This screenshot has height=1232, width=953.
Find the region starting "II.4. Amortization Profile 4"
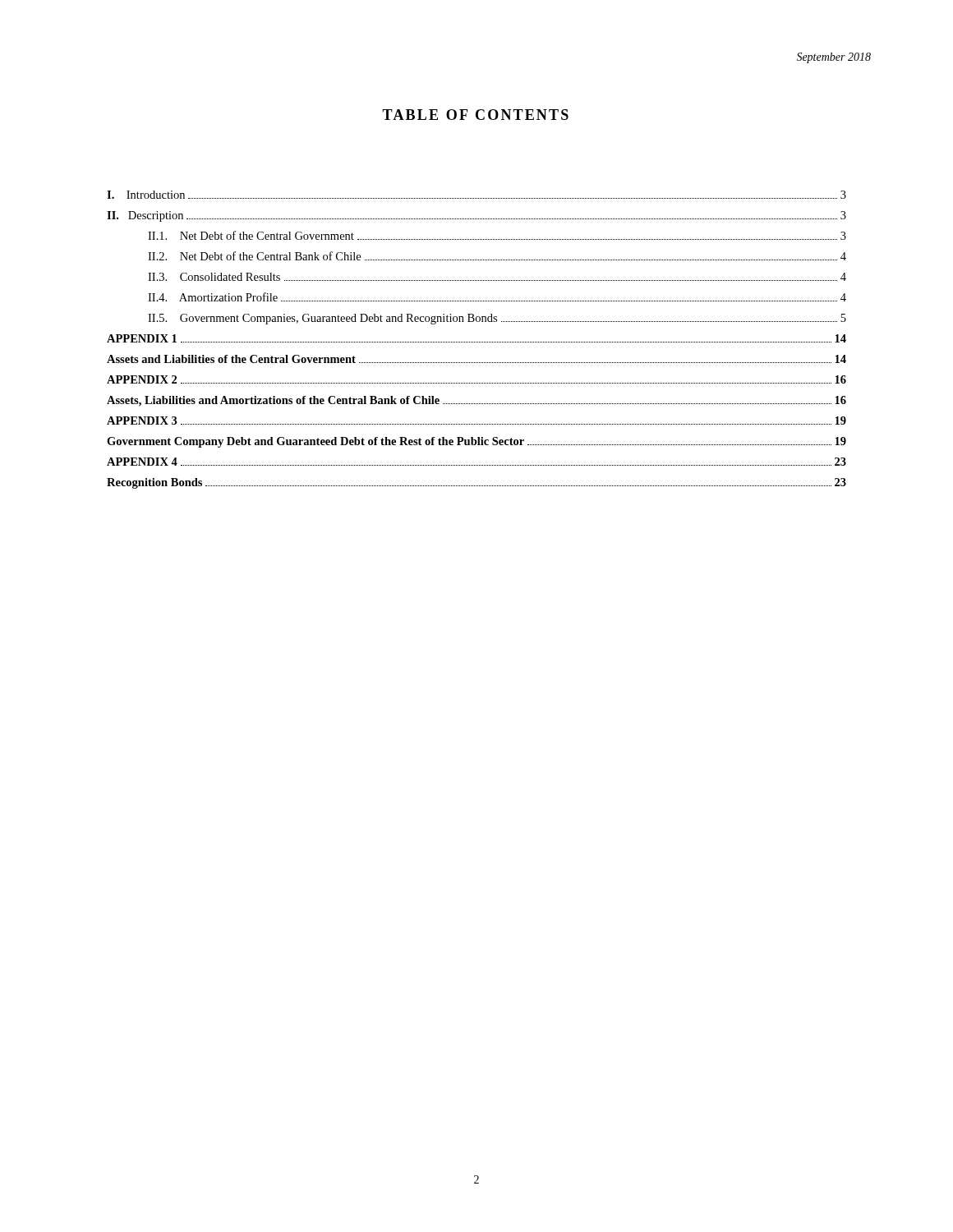[497, 298]
